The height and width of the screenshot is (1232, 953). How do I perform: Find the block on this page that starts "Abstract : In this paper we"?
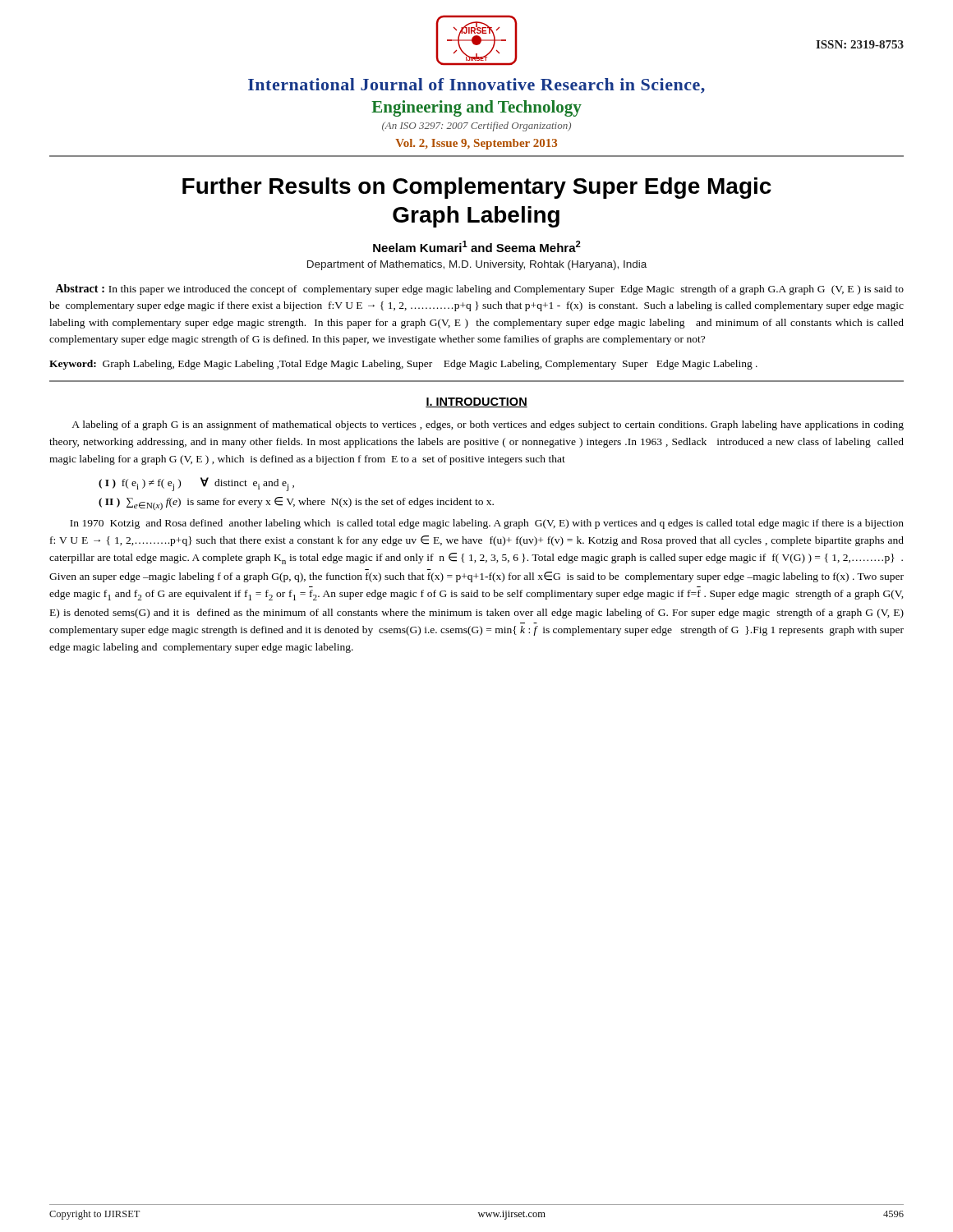click(476, 314)
